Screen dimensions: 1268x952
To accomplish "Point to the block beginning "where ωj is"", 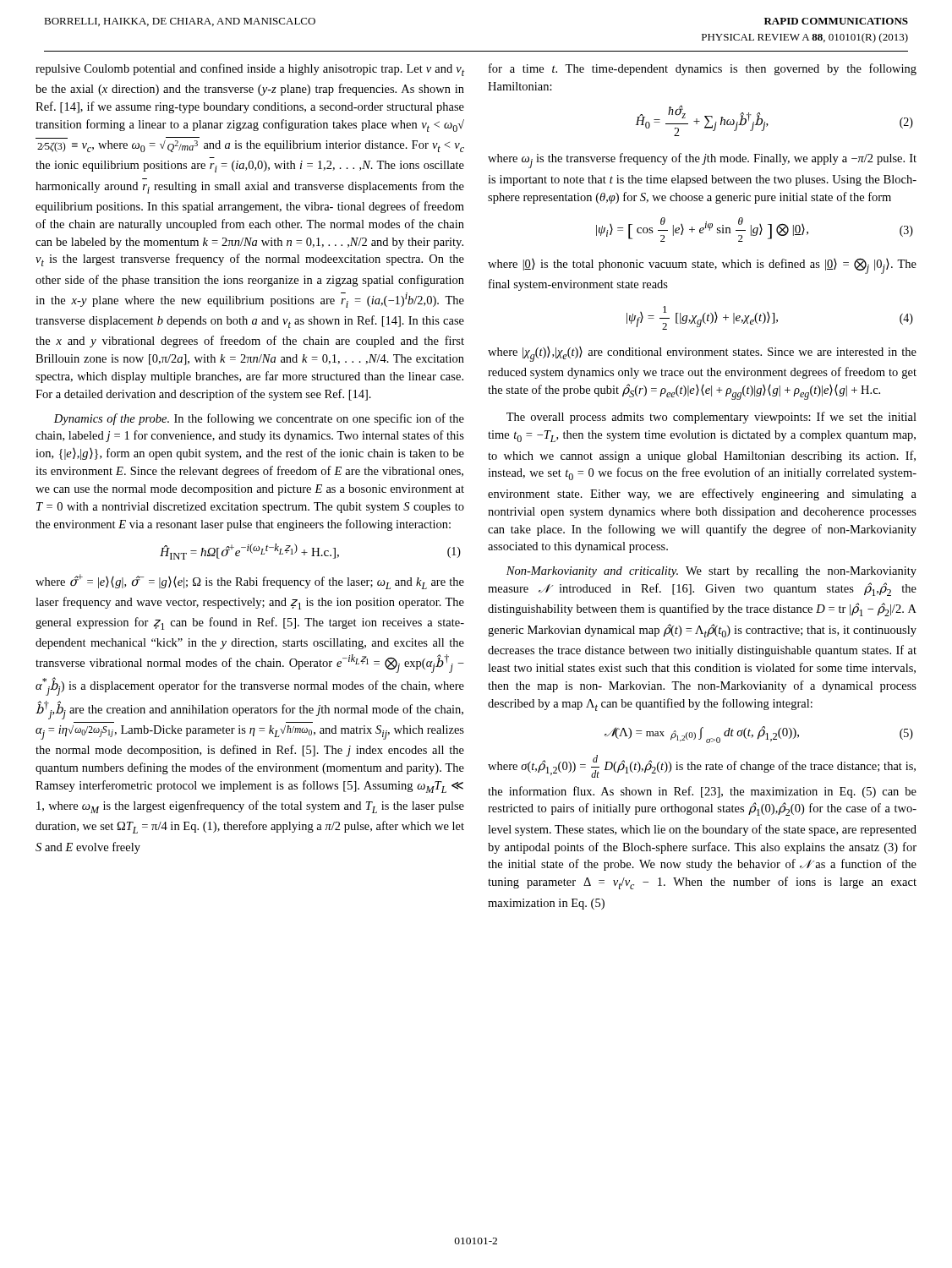I will [x=702, y=178].
